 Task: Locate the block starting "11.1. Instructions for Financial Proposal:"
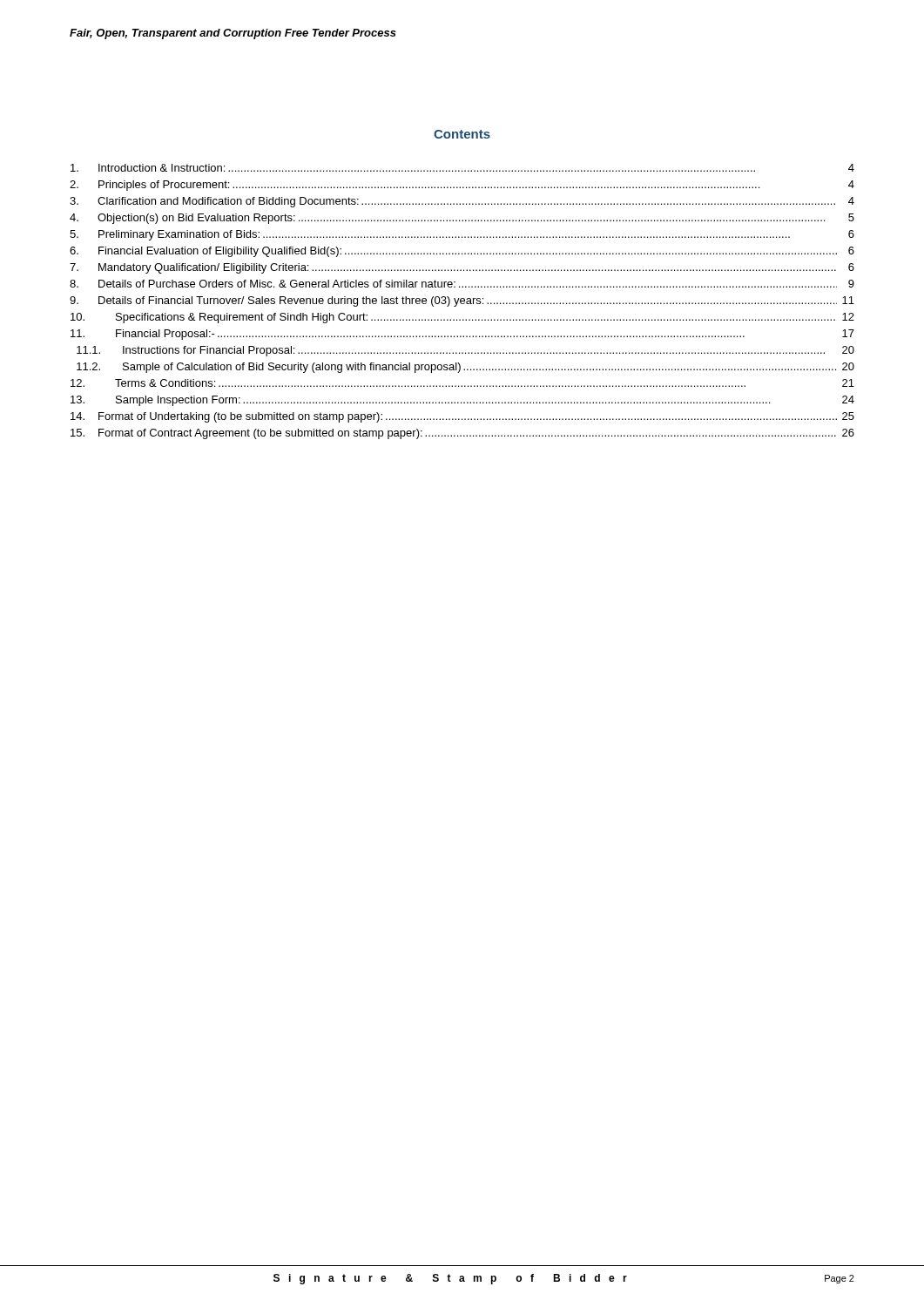[x=462, y=350]
